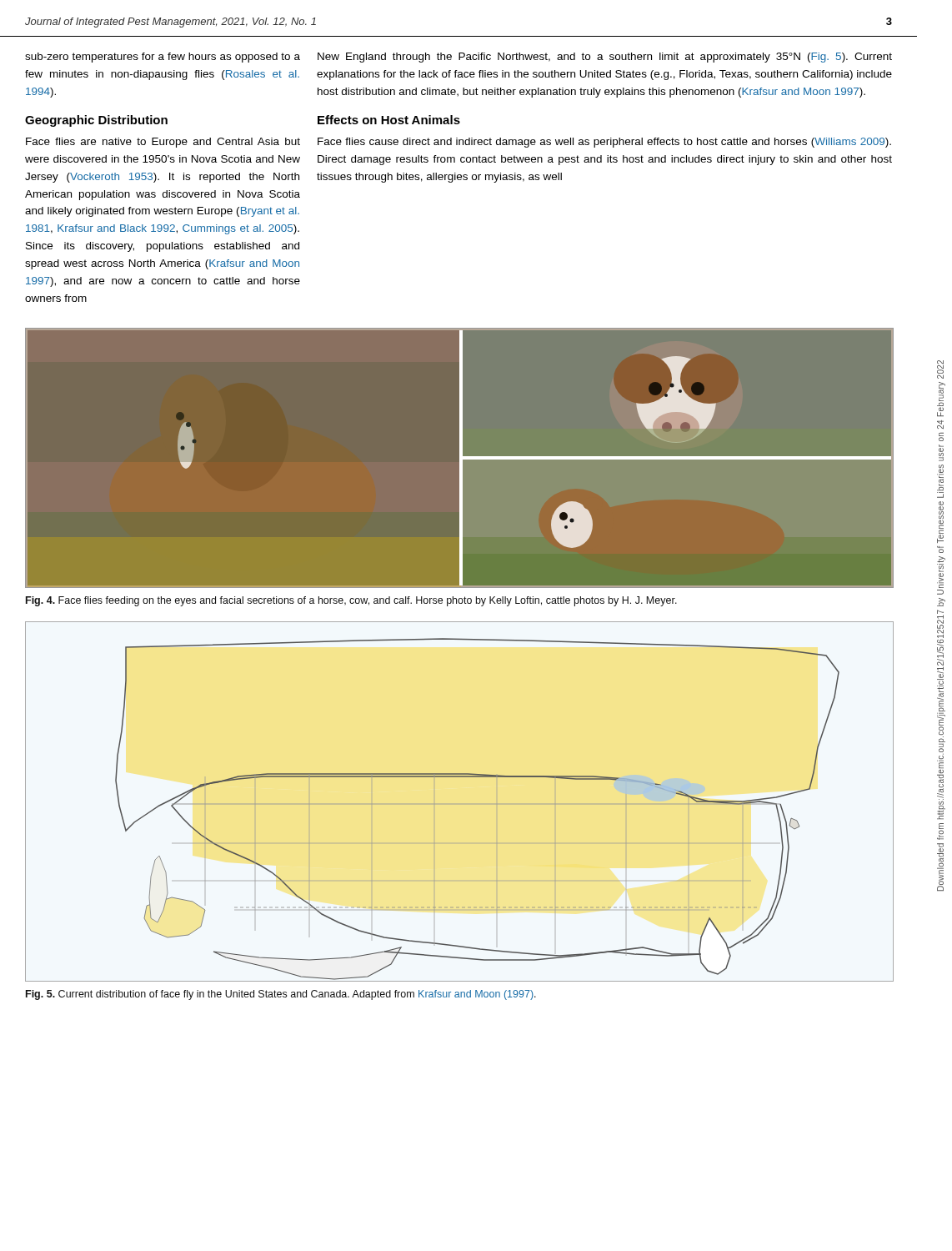This screenshot has height=1251, width=952.
Task: Locate the text block with the text "Face flies are native"
Action: [x=163, y=220]
